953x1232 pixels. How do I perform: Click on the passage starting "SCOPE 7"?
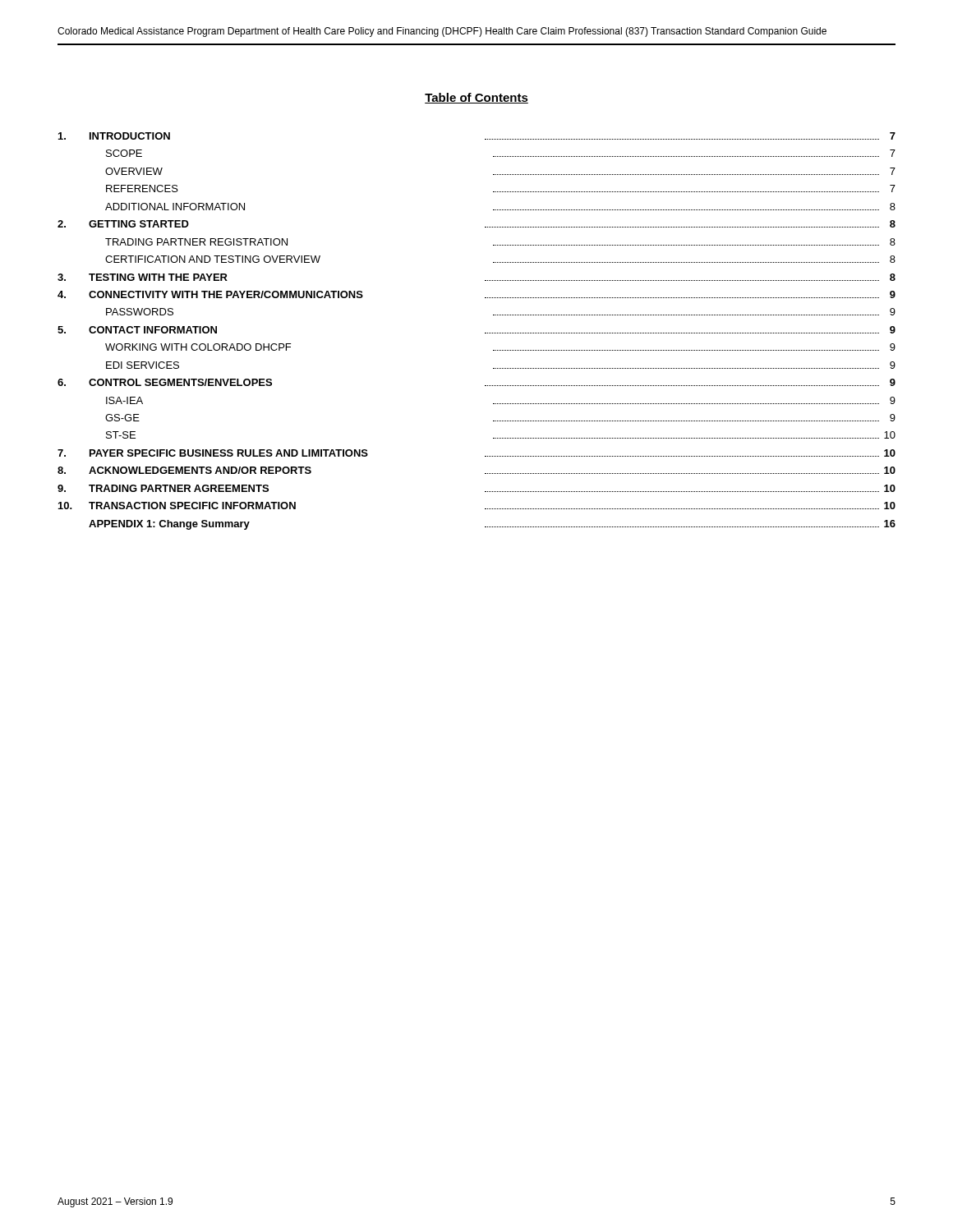[492, 154]
